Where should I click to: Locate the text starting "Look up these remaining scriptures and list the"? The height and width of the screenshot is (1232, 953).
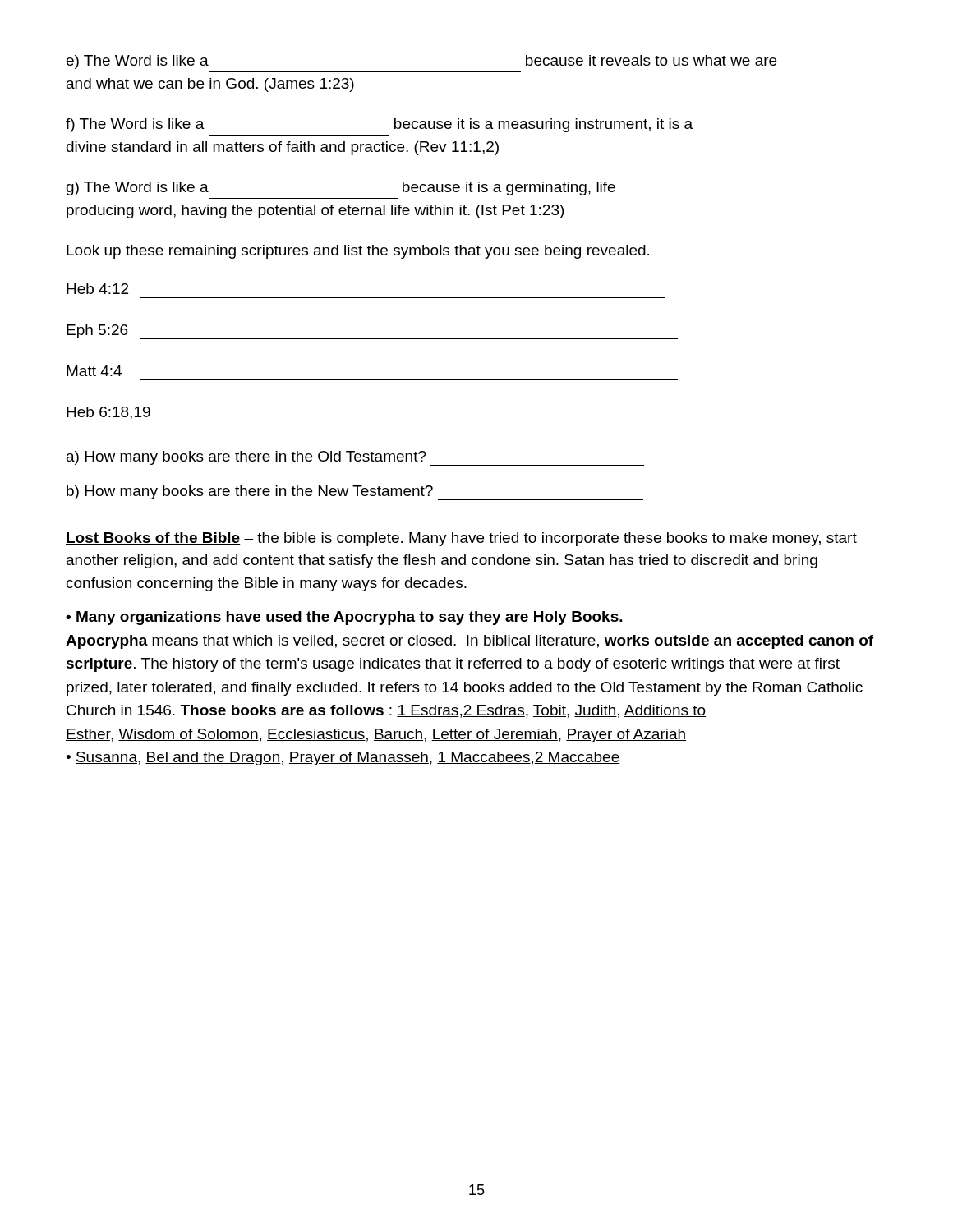(x=358, y=250)
